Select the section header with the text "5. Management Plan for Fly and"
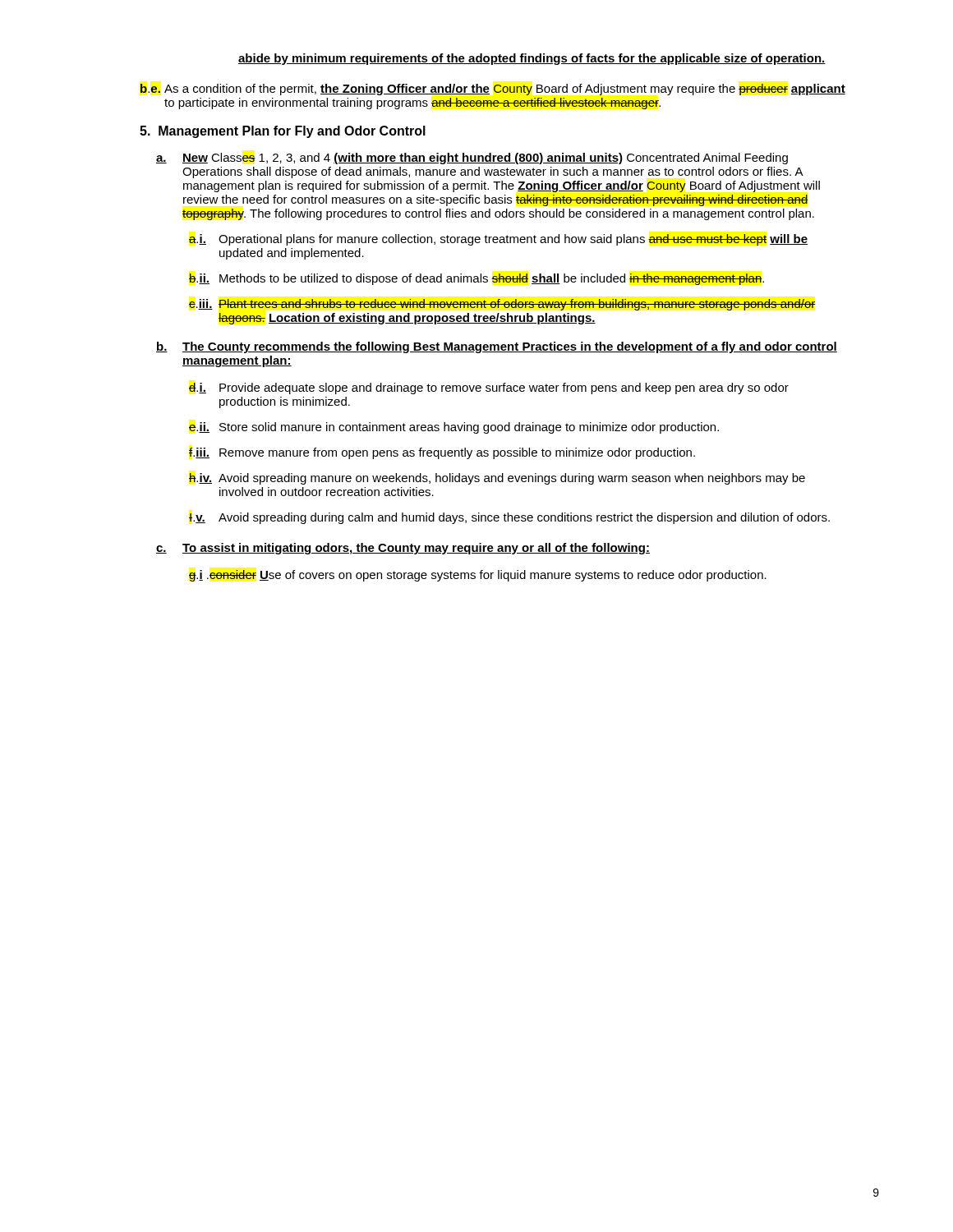The image size is (953, 1232). click(x=283, y=131)
